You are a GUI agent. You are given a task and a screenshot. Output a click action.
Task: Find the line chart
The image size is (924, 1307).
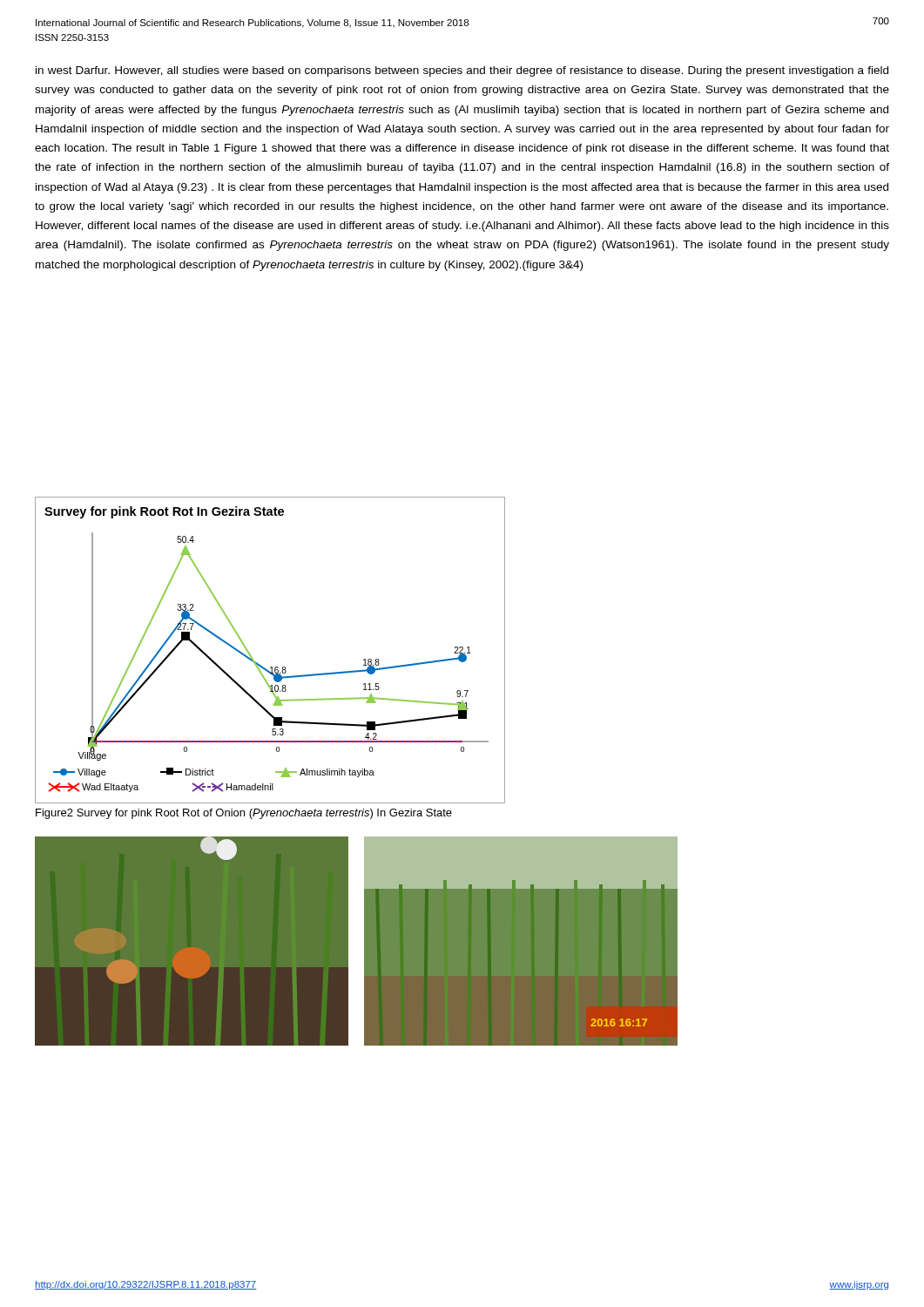pos(270,650)
